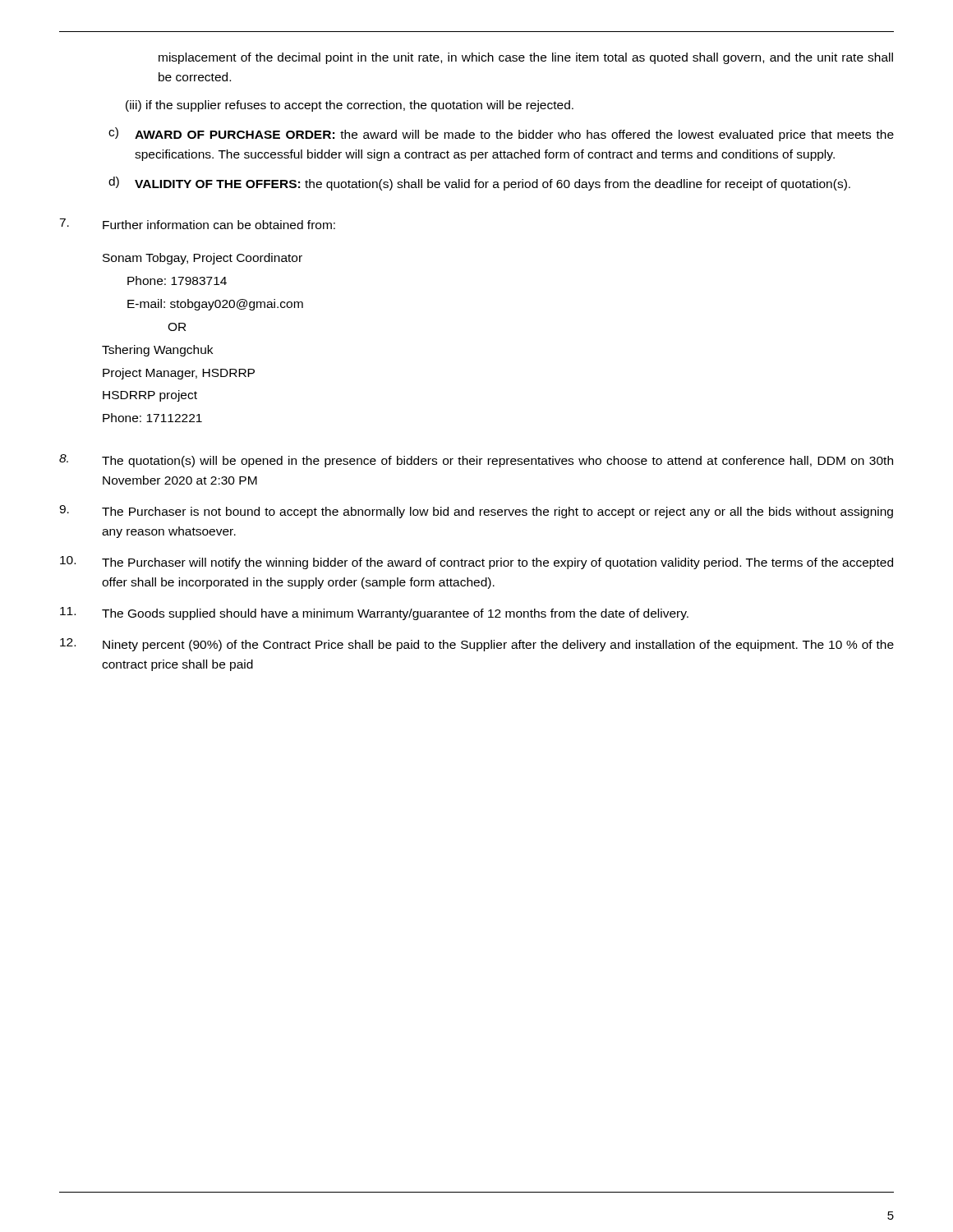The image size is (953, 1232).
Task: Click on the element starting "d) VALIDITY OF THE OFFERS: the"
Action: (x=501, y=184)
